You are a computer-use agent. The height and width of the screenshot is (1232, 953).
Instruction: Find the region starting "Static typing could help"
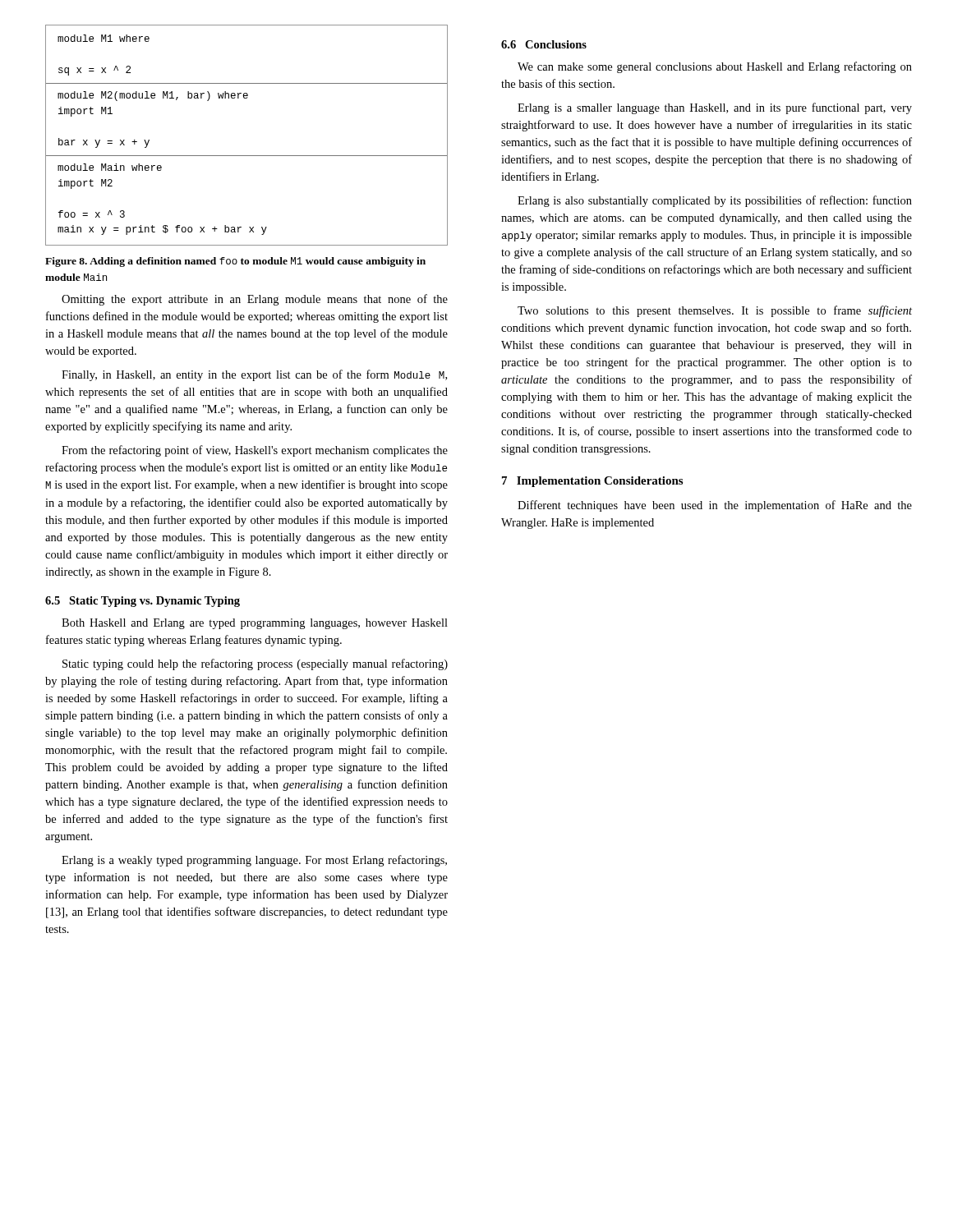246,750
